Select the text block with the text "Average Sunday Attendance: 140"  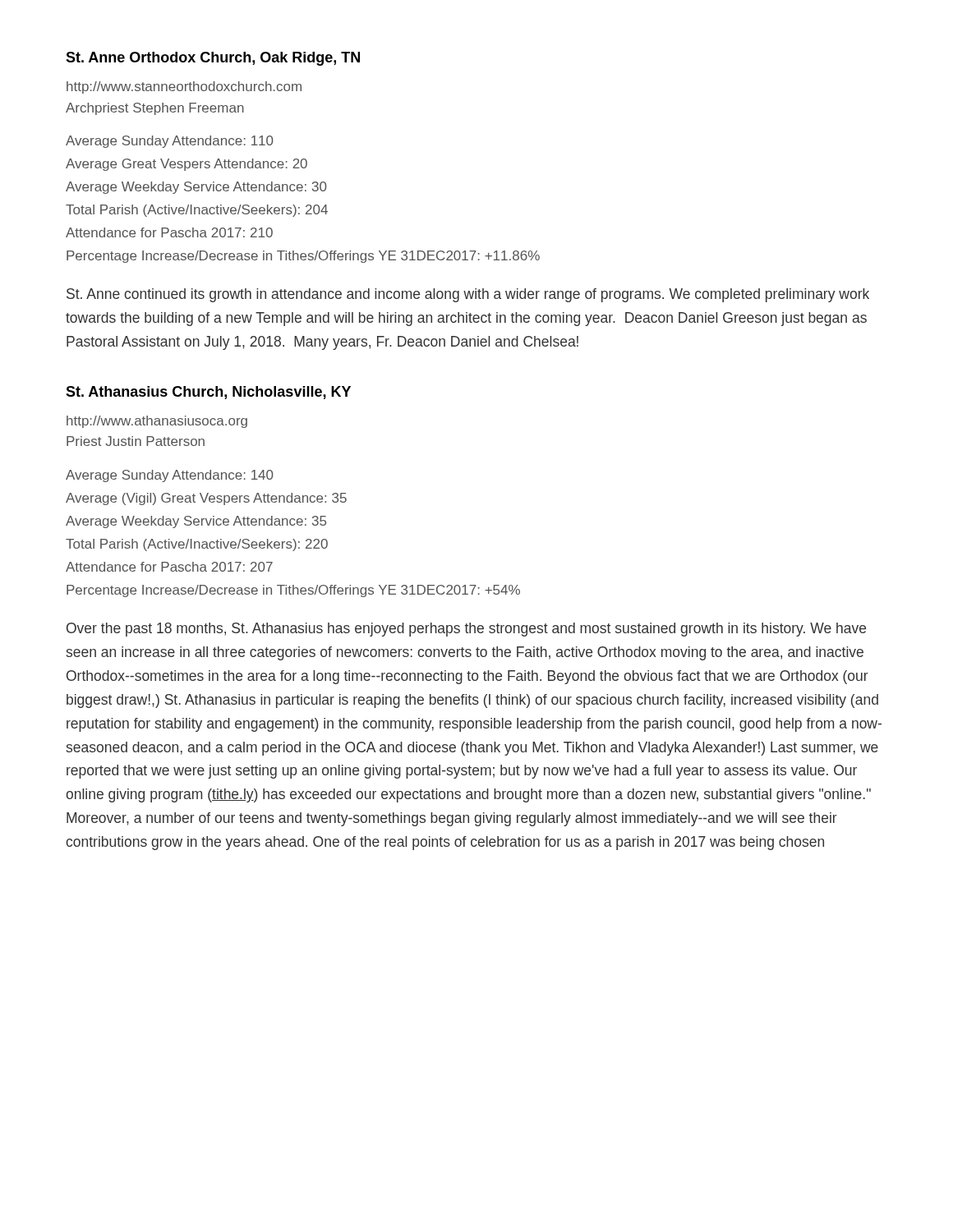pos(293,533)
